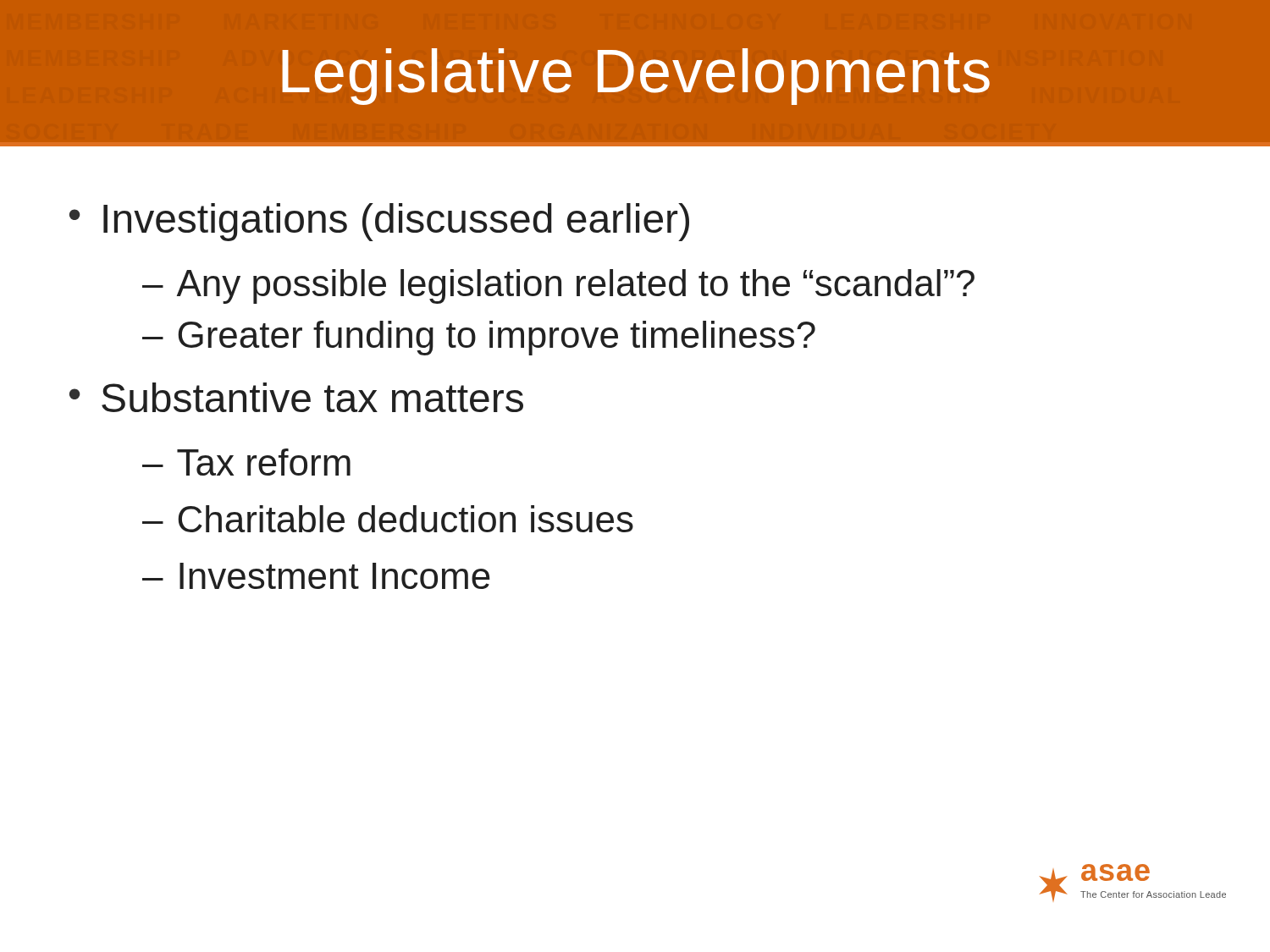Locate the element starting "• Investigations (discussed earlier)"

click(380, 219)
